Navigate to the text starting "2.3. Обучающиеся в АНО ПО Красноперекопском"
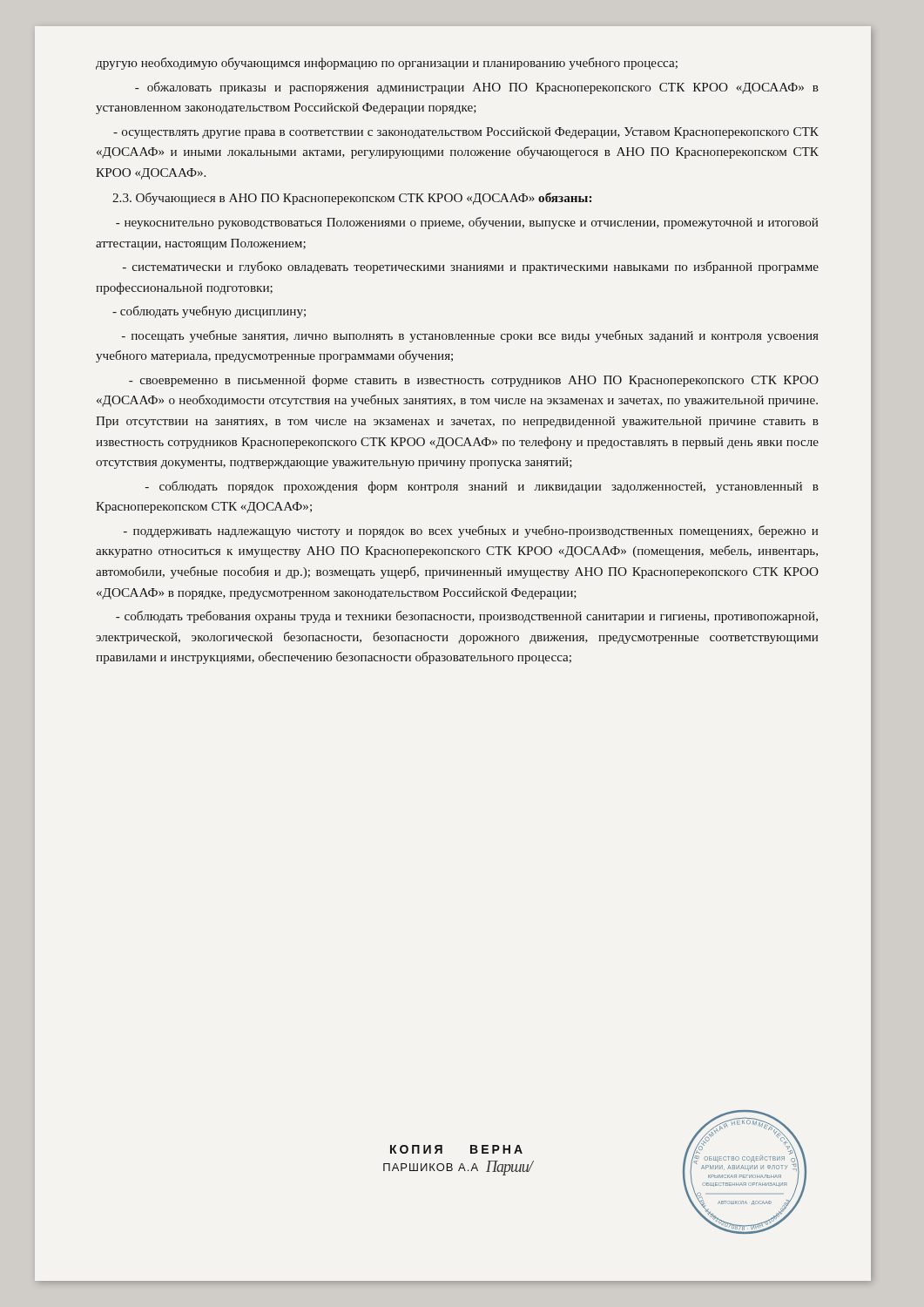 [x=344, y=198]
